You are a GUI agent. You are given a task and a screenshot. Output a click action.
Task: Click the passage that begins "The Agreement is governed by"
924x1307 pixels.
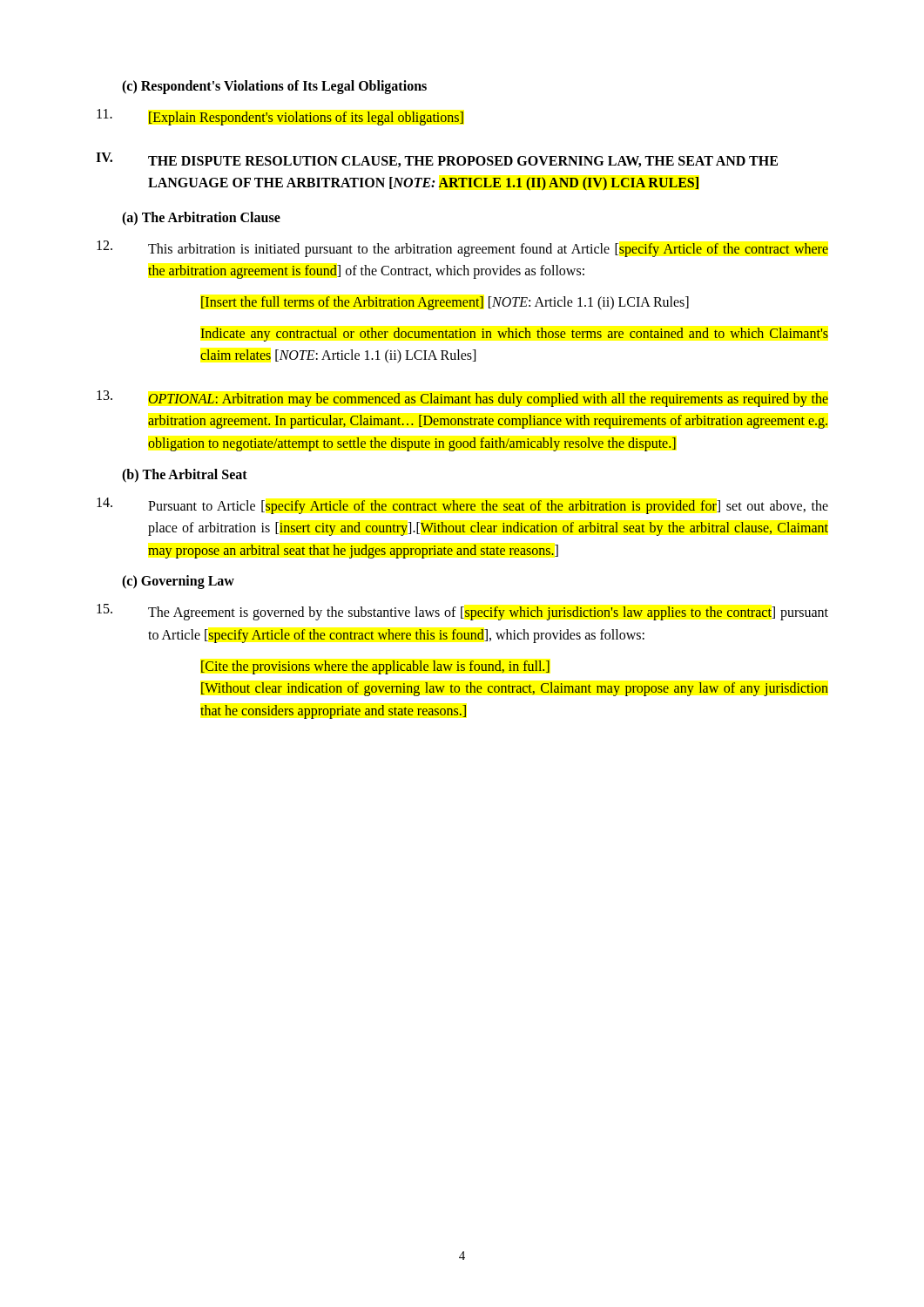[462, 666]
